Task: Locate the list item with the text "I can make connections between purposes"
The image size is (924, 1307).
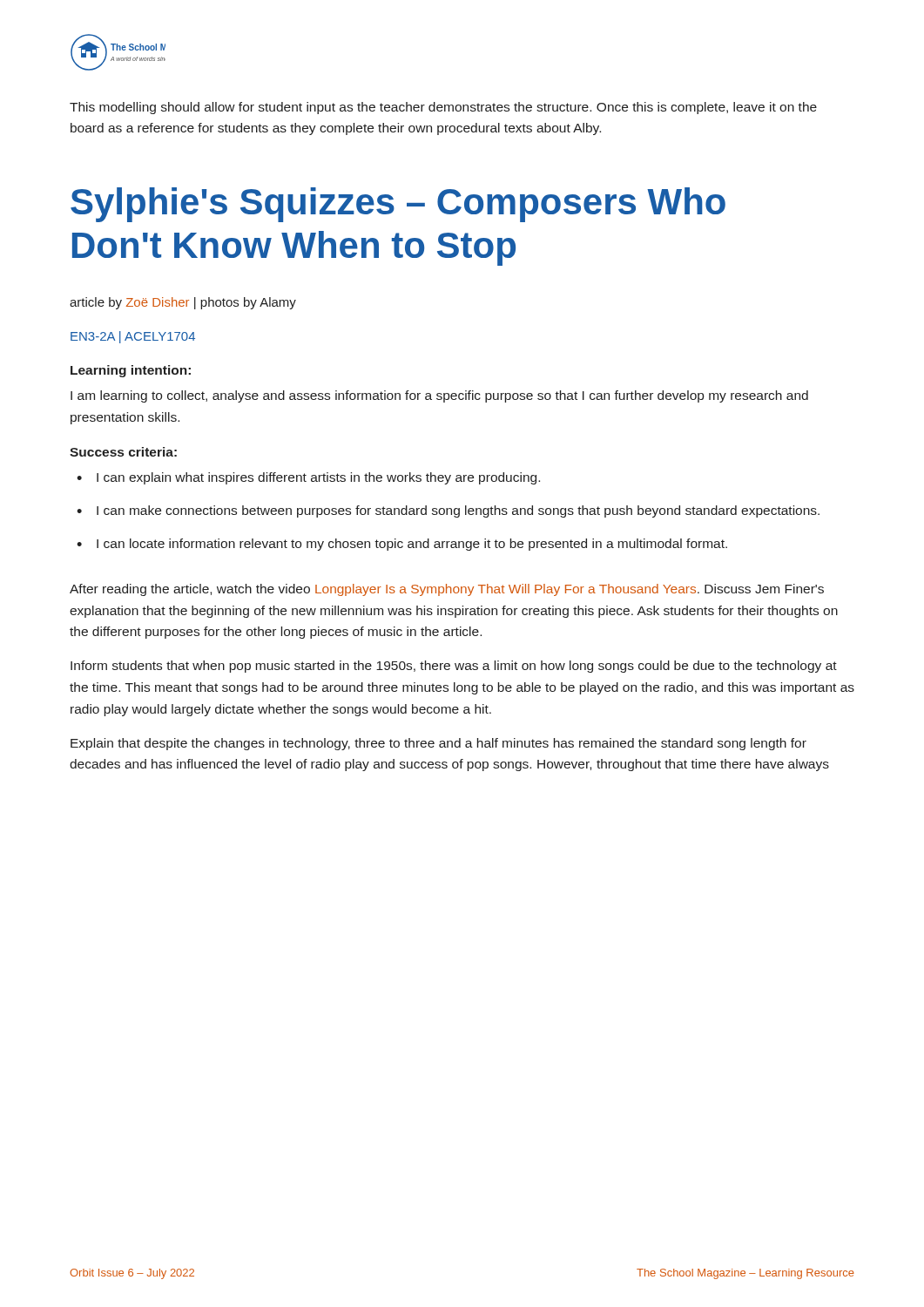Action: point(458,510)
